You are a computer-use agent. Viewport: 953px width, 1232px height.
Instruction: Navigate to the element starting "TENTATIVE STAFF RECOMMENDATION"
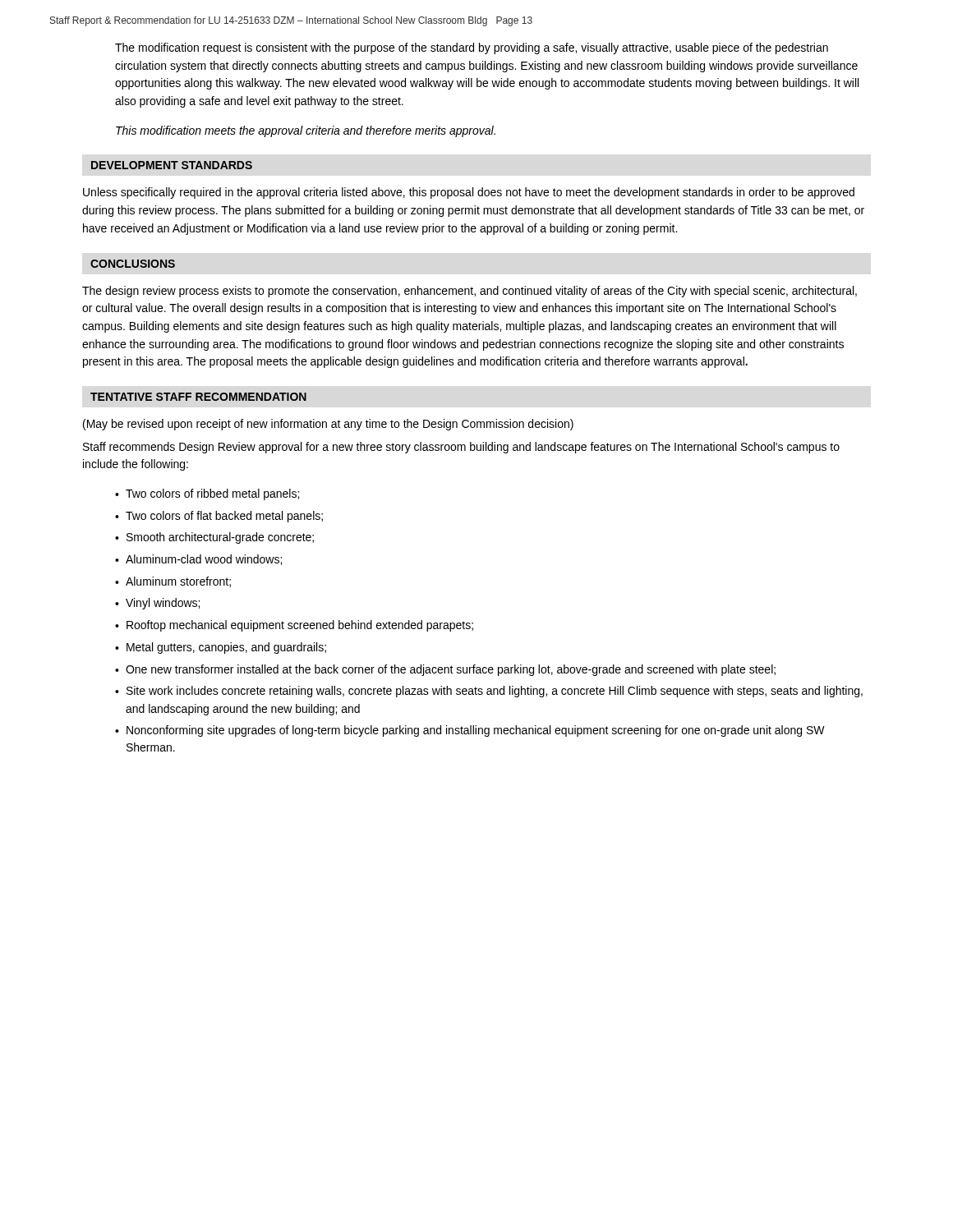coord(199,397)
